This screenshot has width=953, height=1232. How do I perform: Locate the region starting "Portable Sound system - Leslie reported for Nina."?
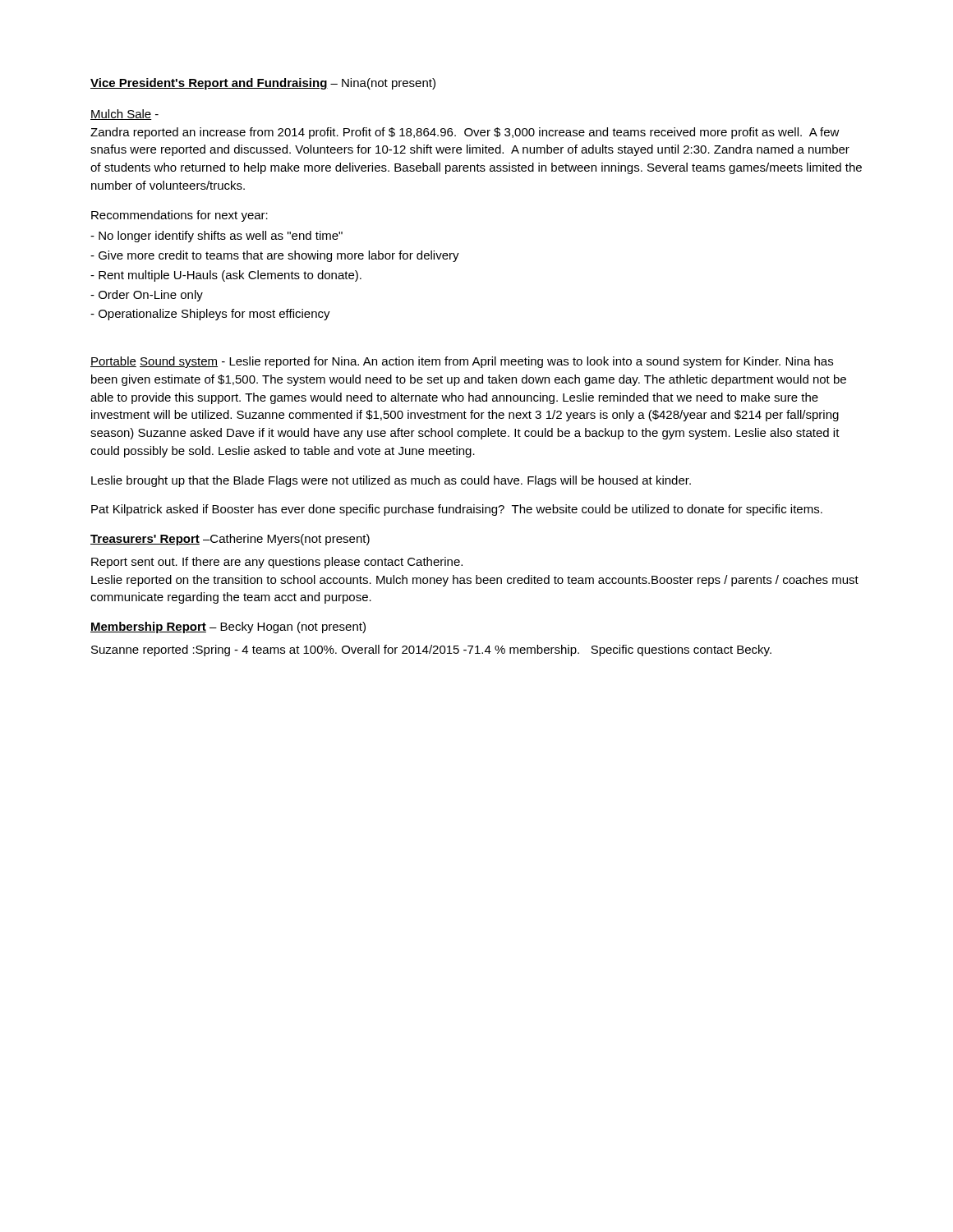[x=469, y=406]
